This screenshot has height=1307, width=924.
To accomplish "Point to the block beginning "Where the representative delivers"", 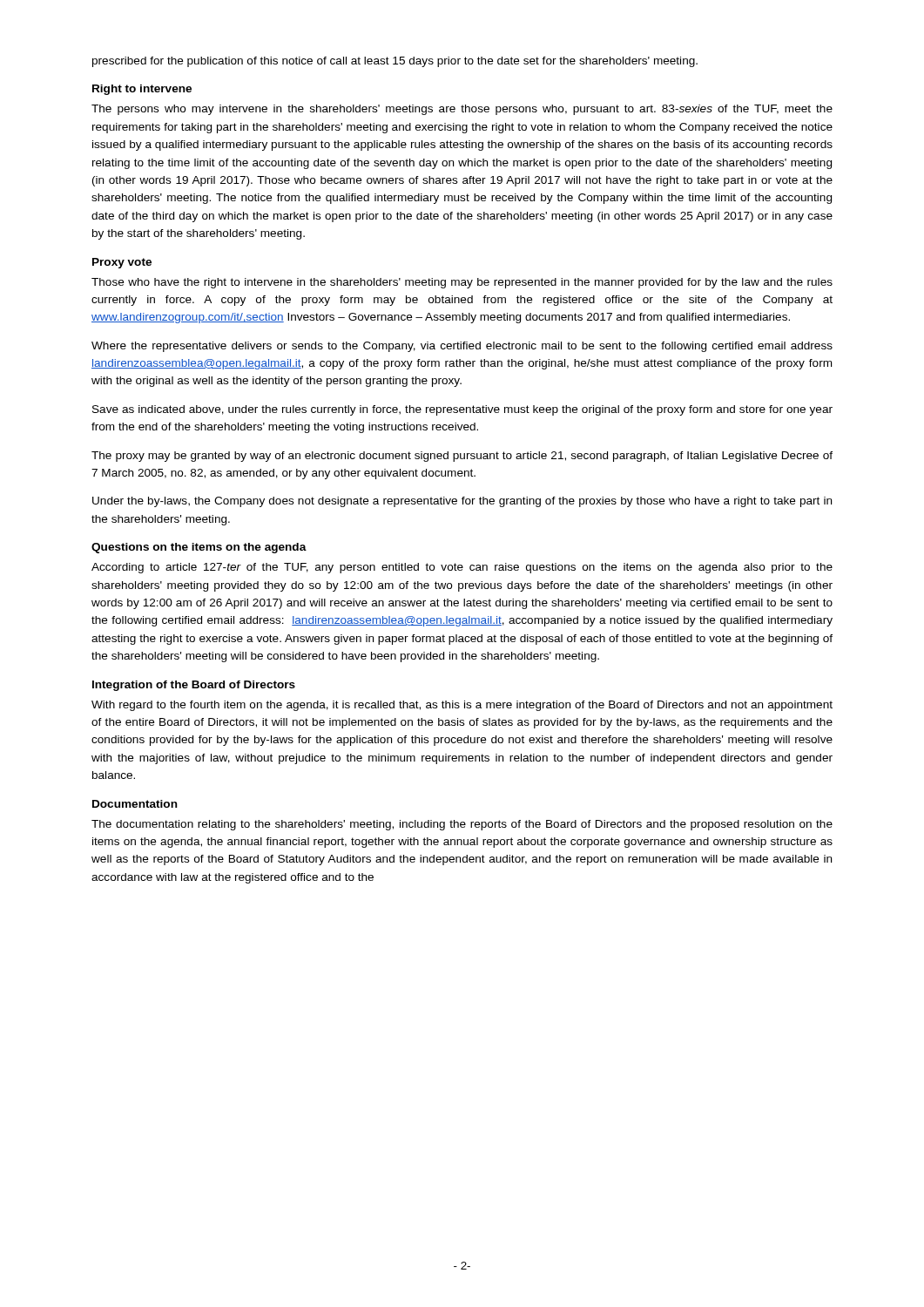I will [462, 363].
